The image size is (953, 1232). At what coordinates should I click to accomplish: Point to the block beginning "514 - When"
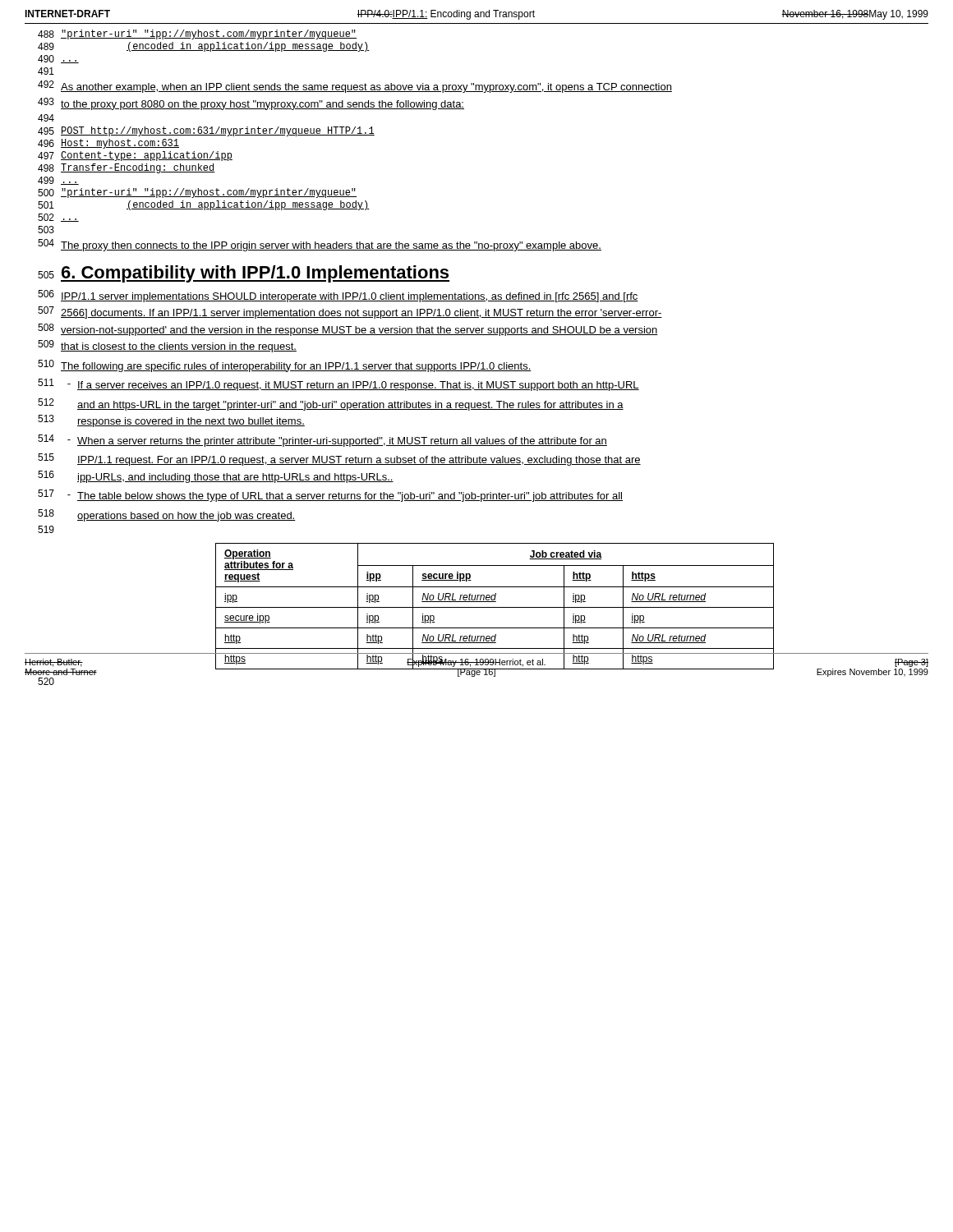(476, 440)
